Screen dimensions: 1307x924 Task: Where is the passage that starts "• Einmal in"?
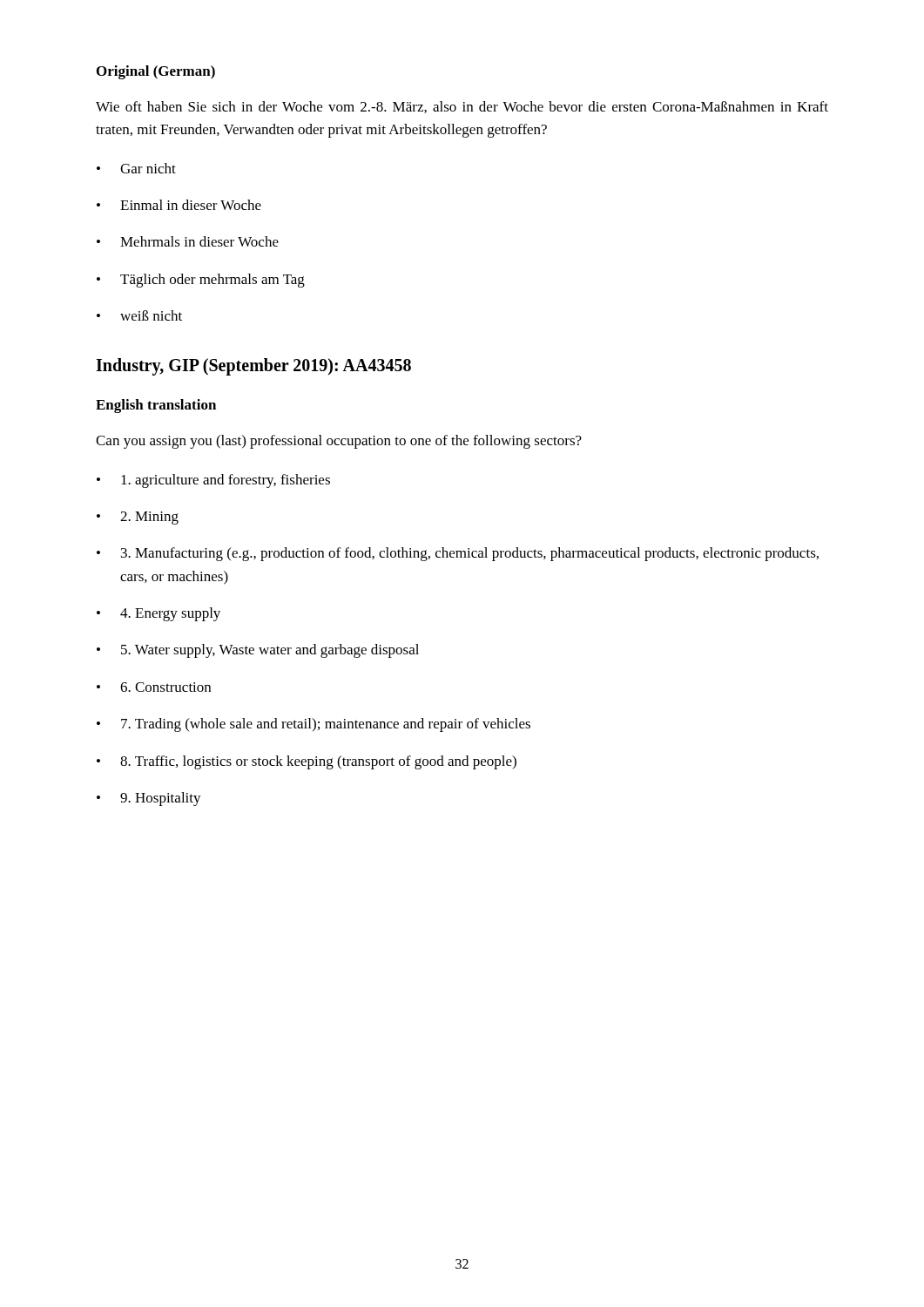[179, 205]
